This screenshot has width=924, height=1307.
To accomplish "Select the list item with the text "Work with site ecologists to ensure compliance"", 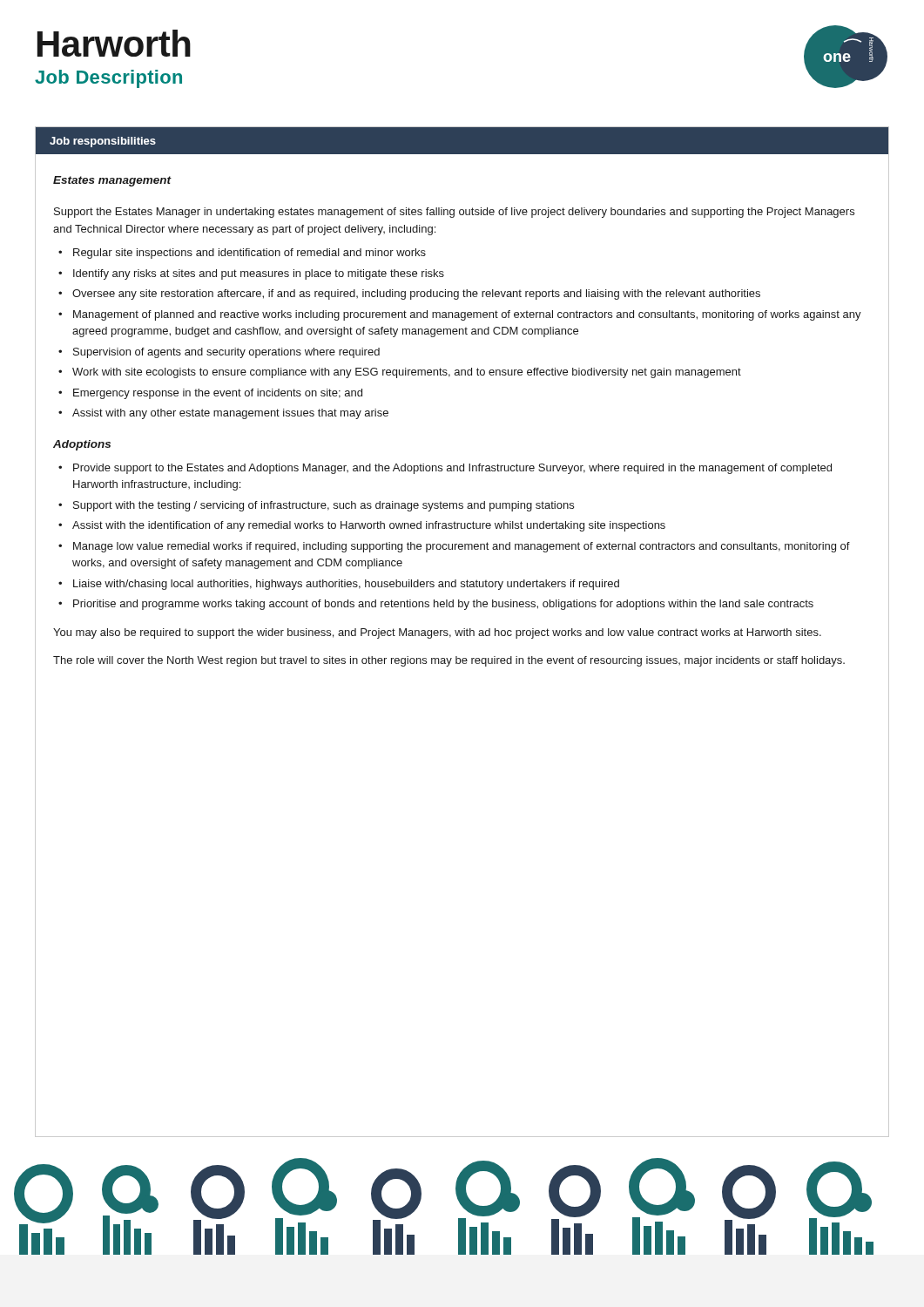I will [x=407, y=372].
